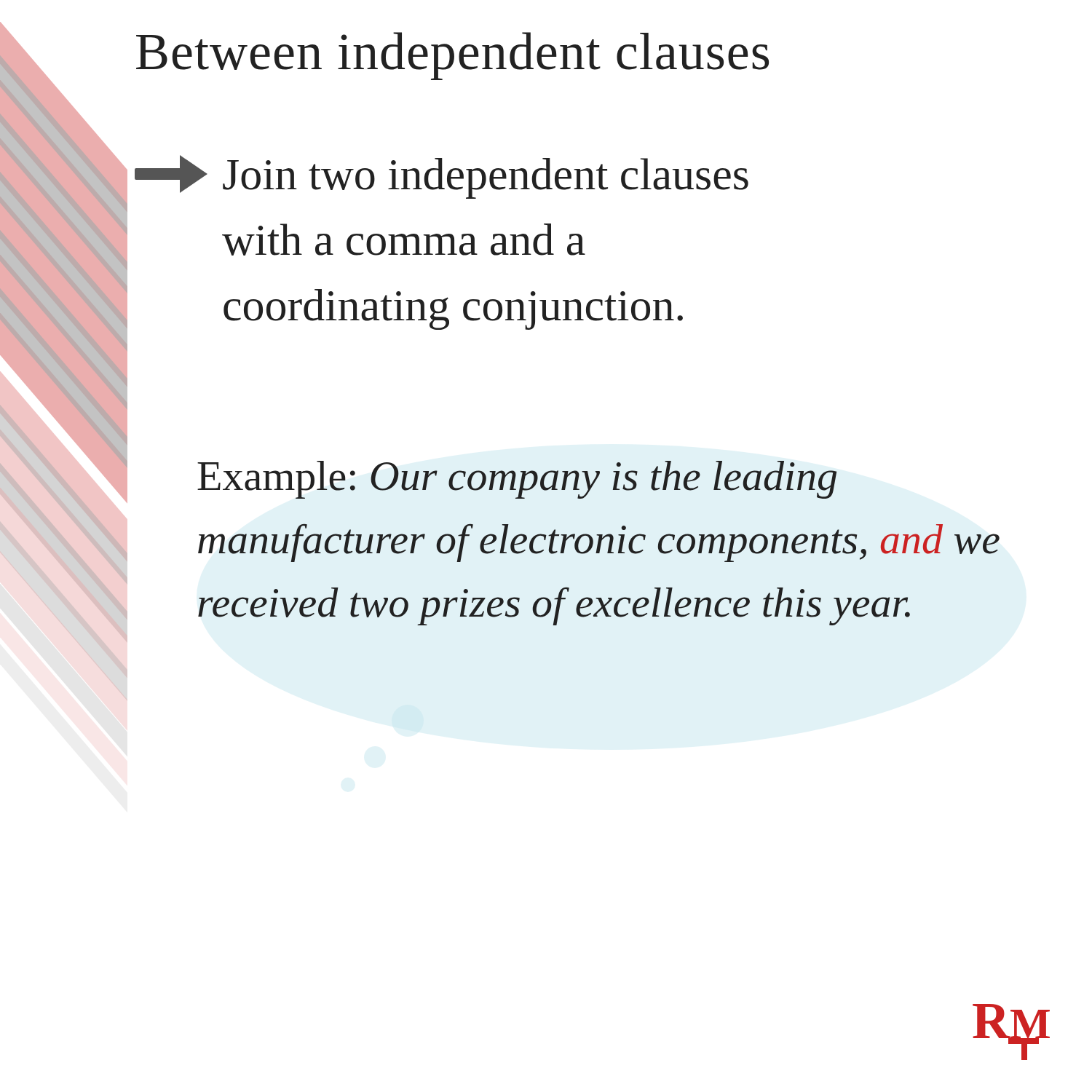Select the logo
1092x1092 pixels.
point(1012,1025)
